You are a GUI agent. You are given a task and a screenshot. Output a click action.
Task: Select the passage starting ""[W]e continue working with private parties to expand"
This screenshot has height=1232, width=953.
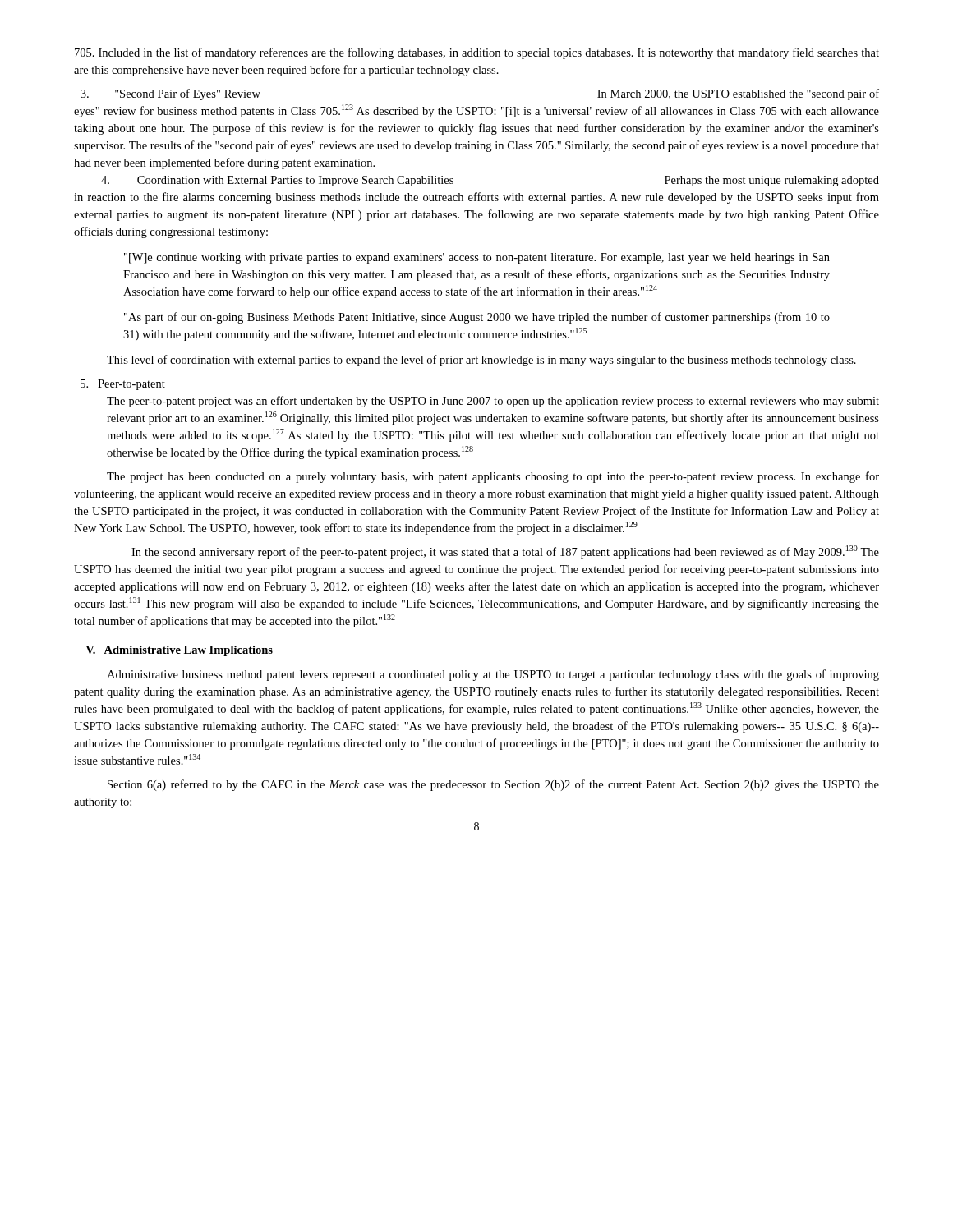click(x=476, y=275)
